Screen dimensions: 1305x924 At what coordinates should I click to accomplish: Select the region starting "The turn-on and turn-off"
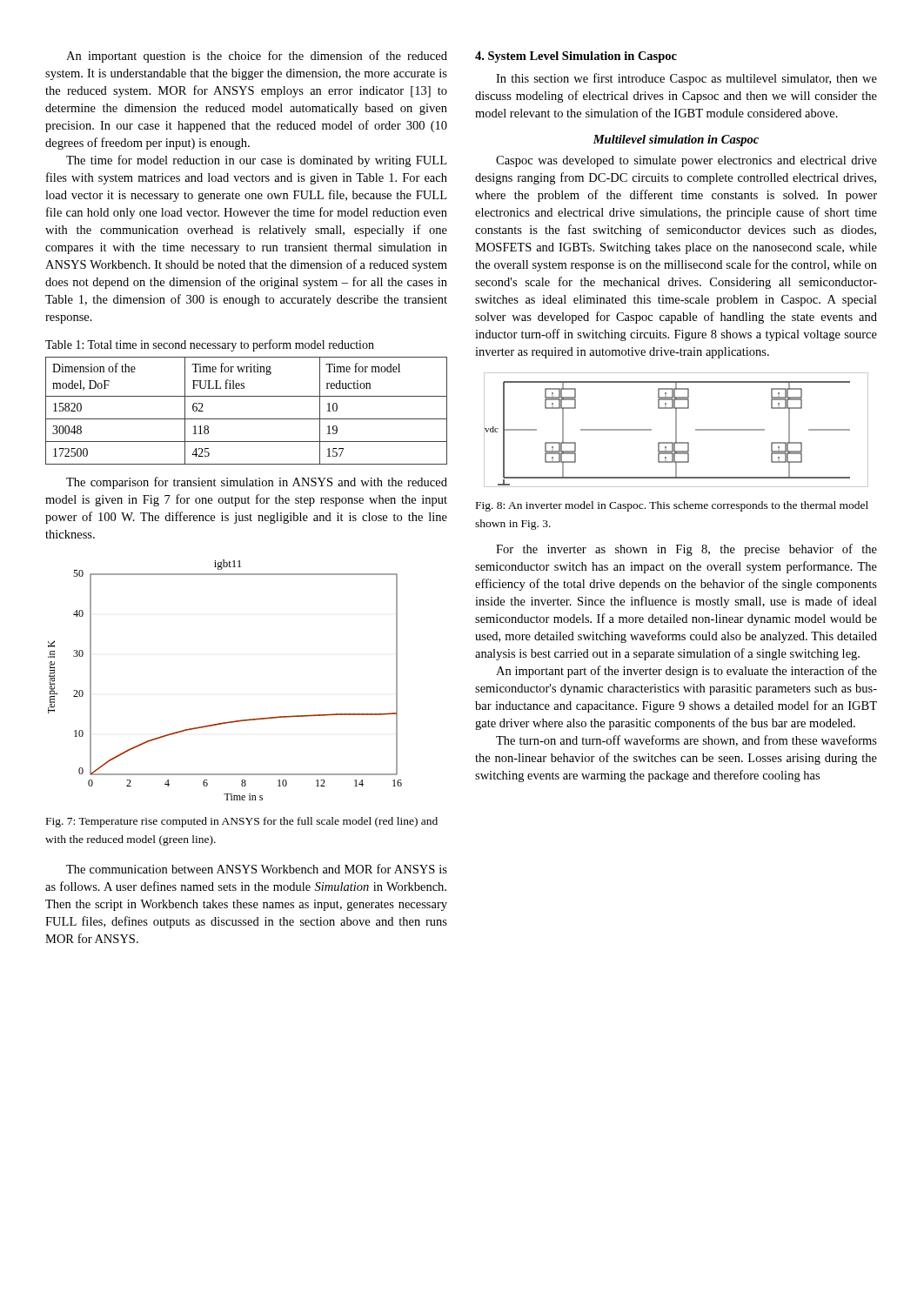(x=676, y=758)
